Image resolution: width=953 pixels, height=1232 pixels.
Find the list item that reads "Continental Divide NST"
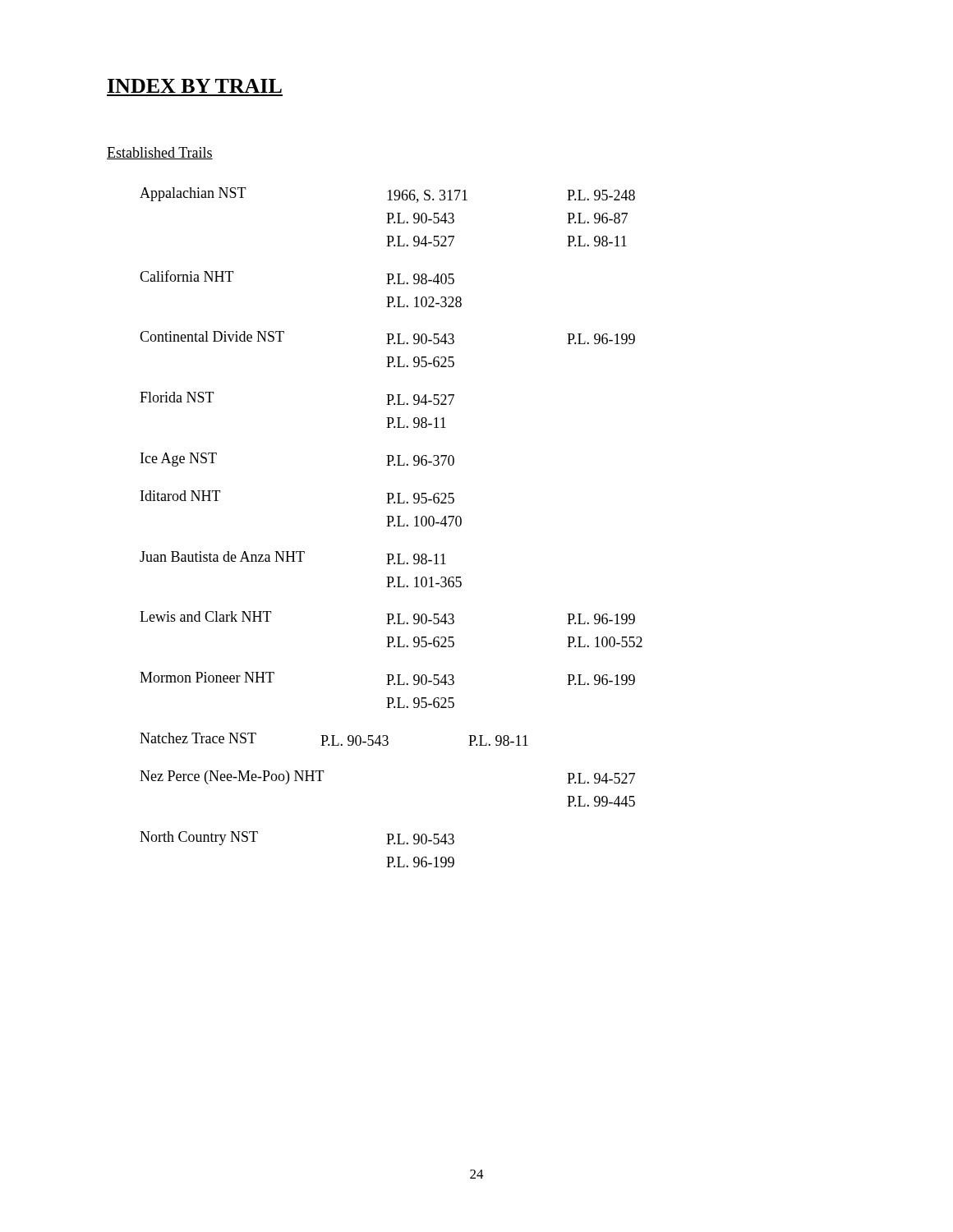(x=435, y=352)
